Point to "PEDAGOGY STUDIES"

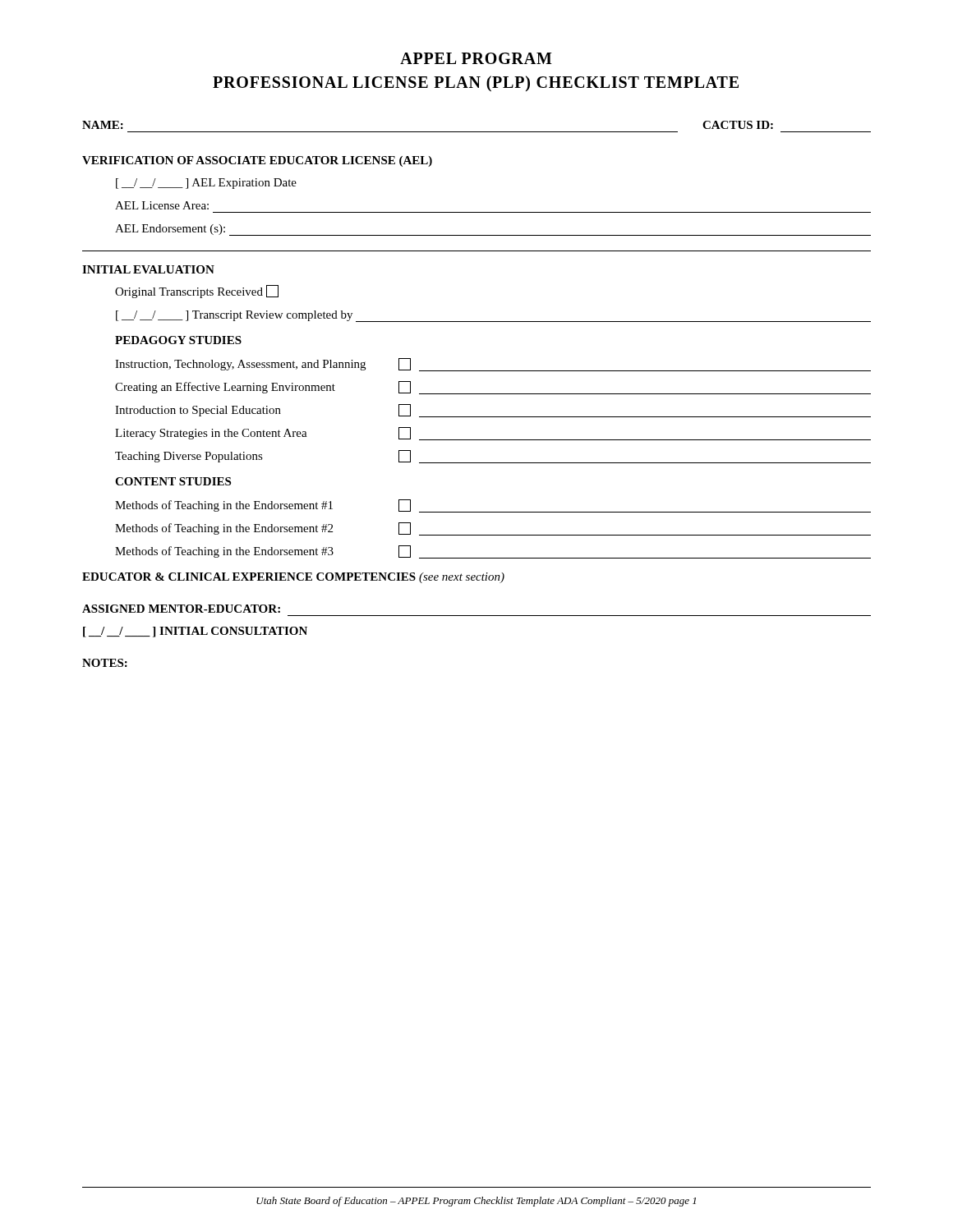(178, 340)
